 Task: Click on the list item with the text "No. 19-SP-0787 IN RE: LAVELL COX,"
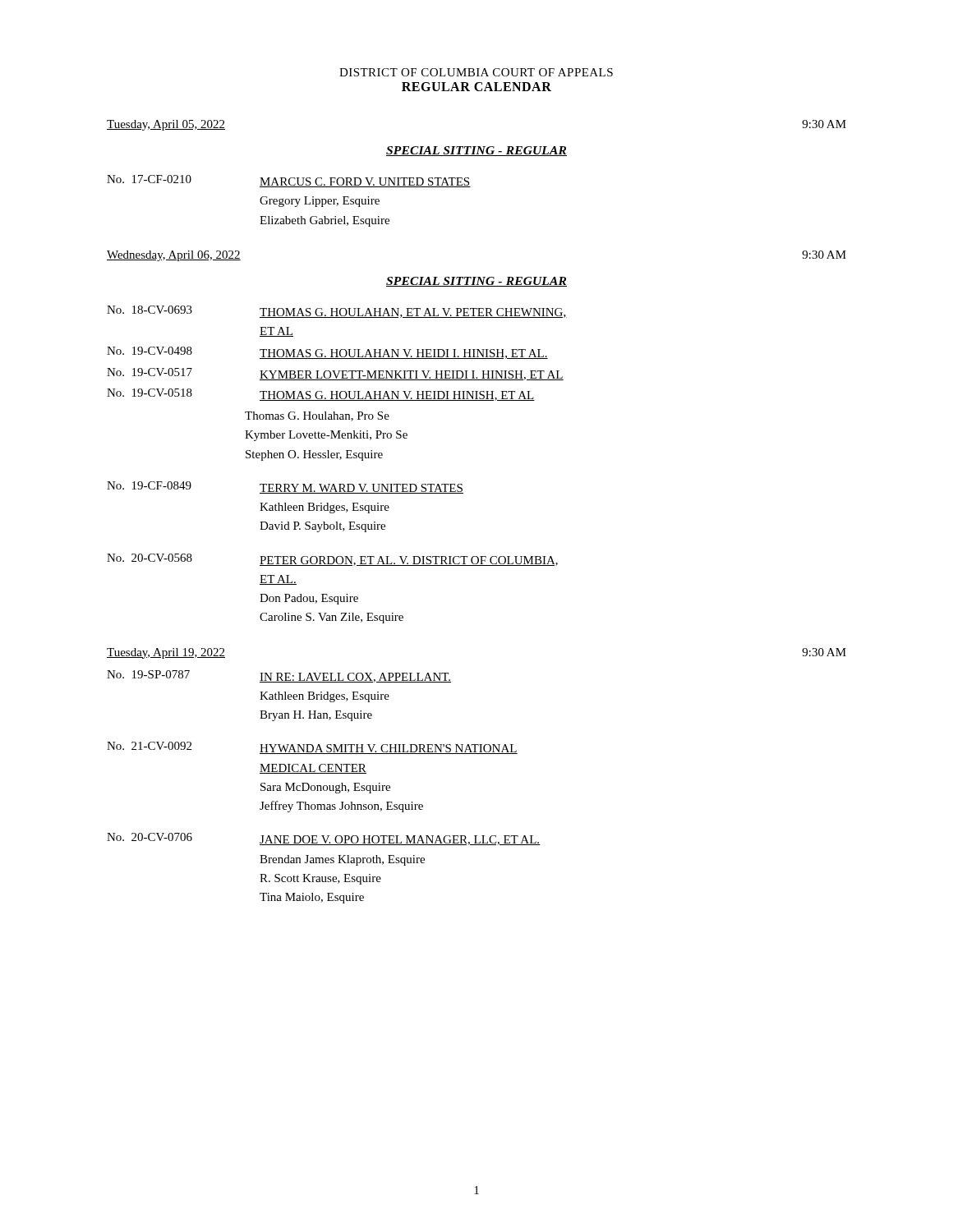pos(279,676)
